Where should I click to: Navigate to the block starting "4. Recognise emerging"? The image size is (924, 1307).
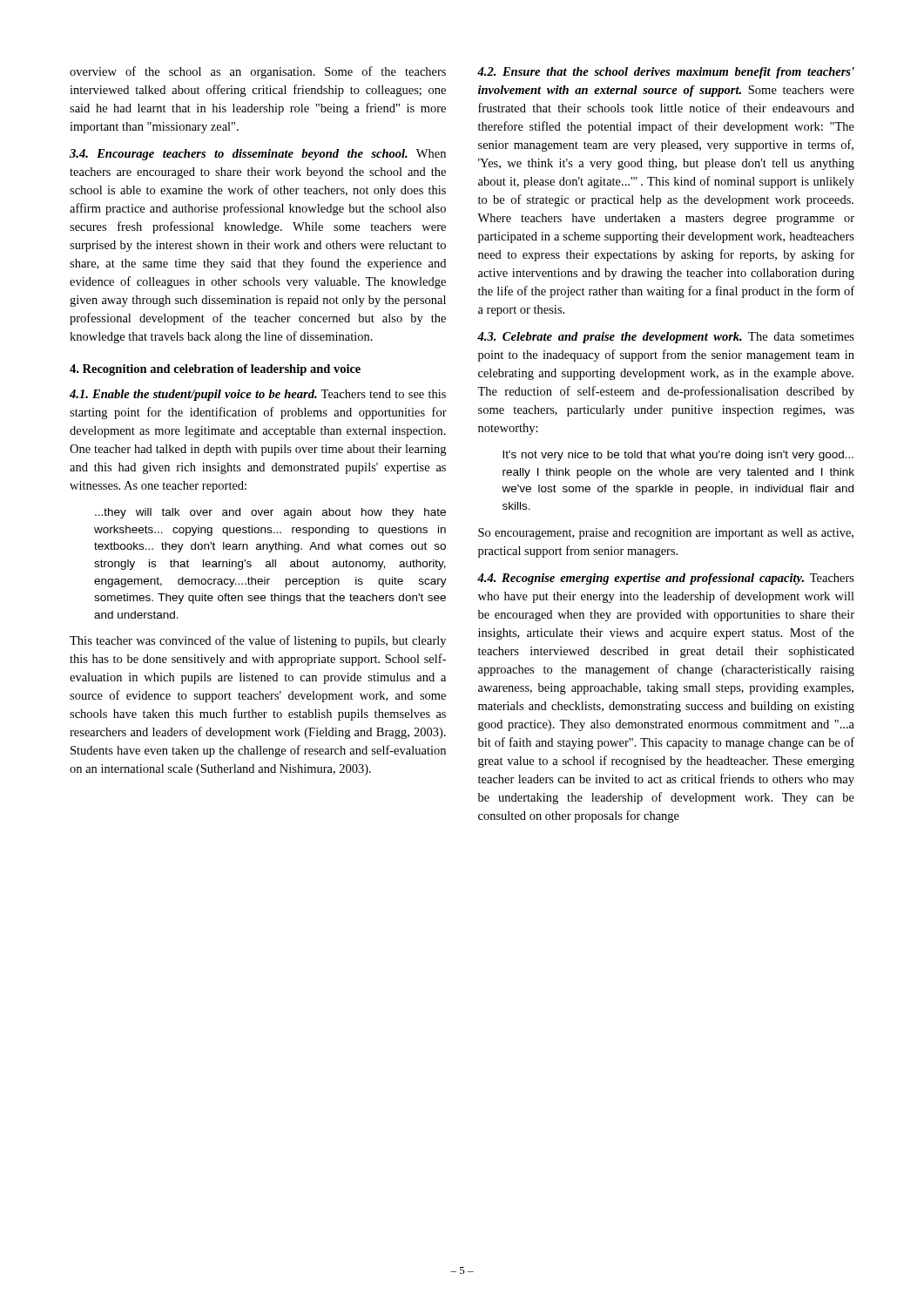click(x=666, y=697)
